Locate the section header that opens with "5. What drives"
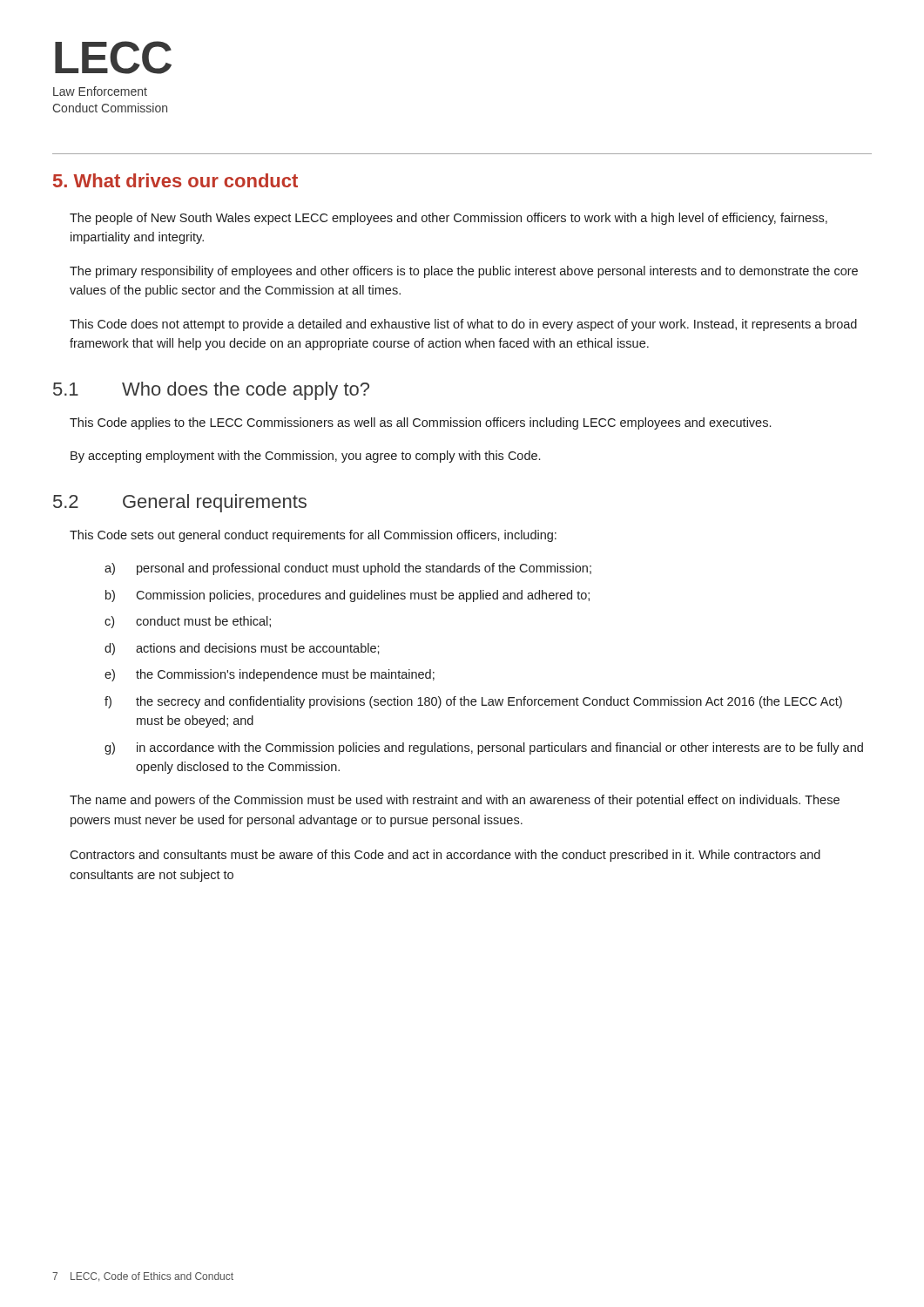Viewport: 924px width, 1307px height. [x=175, y=180]
